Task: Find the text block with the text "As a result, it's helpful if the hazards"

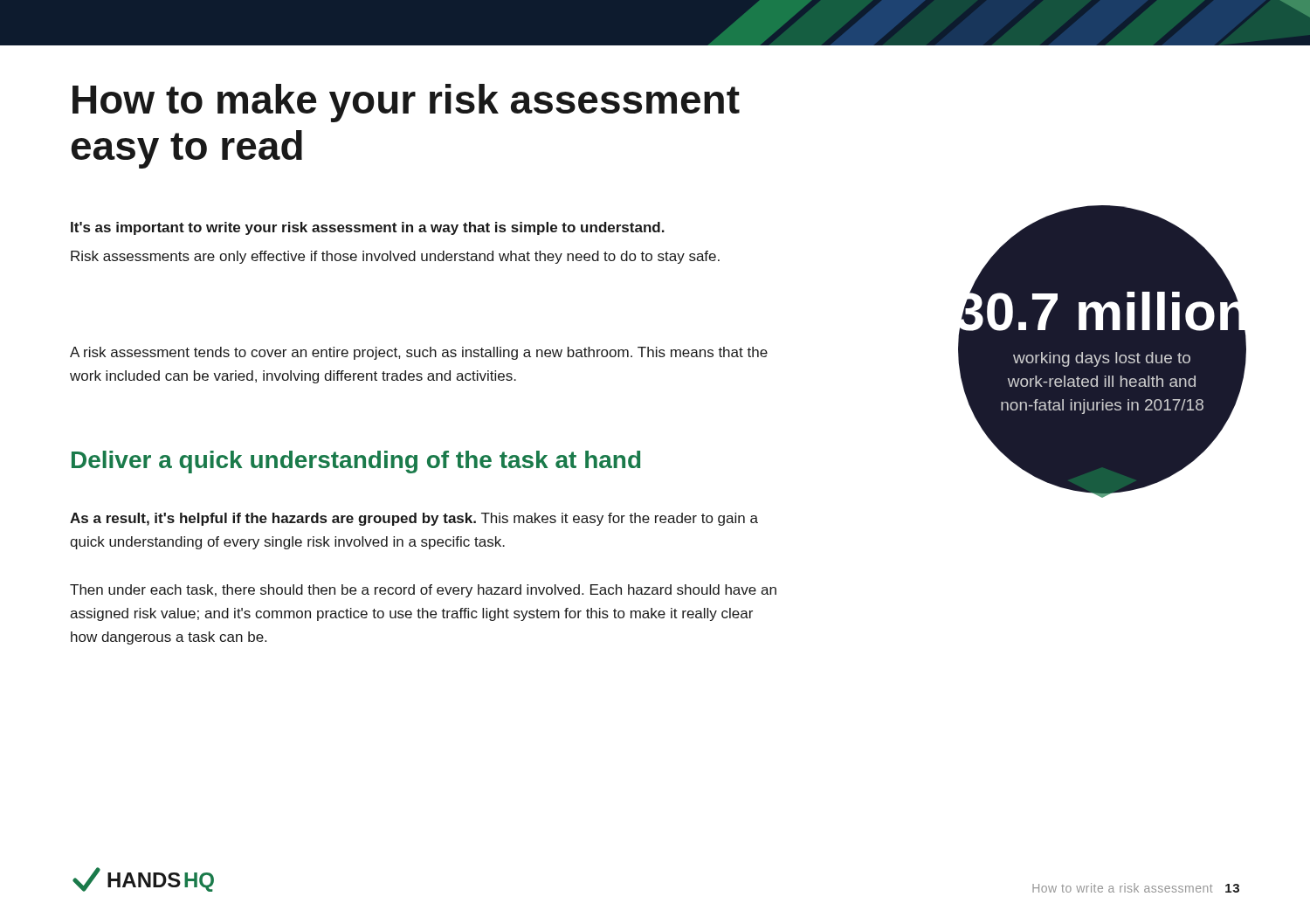Action: [x=424, y=530]
